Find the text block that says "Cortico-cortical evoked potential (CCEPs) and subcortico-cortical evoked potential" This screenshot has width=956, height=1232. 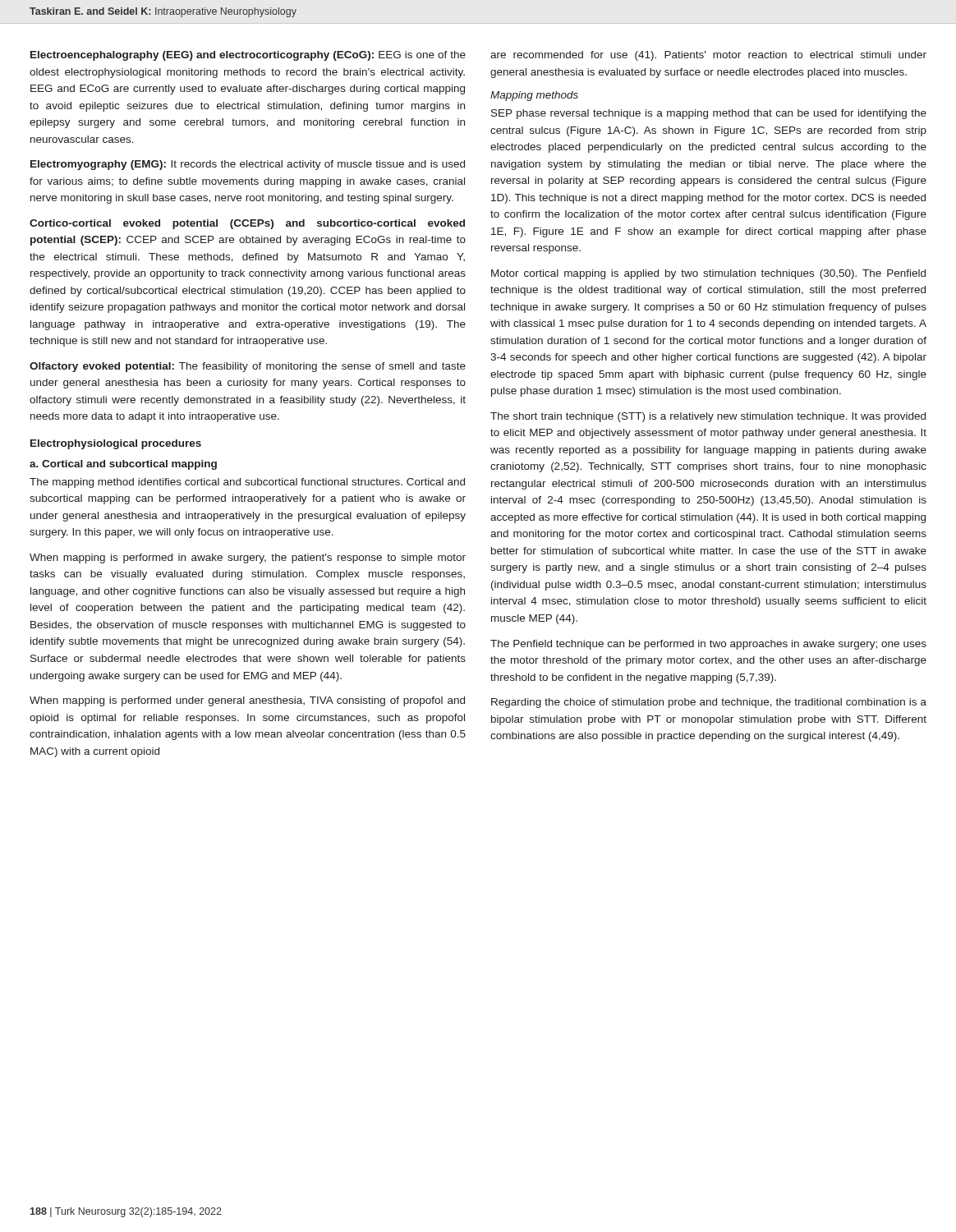tap(248, 282)
